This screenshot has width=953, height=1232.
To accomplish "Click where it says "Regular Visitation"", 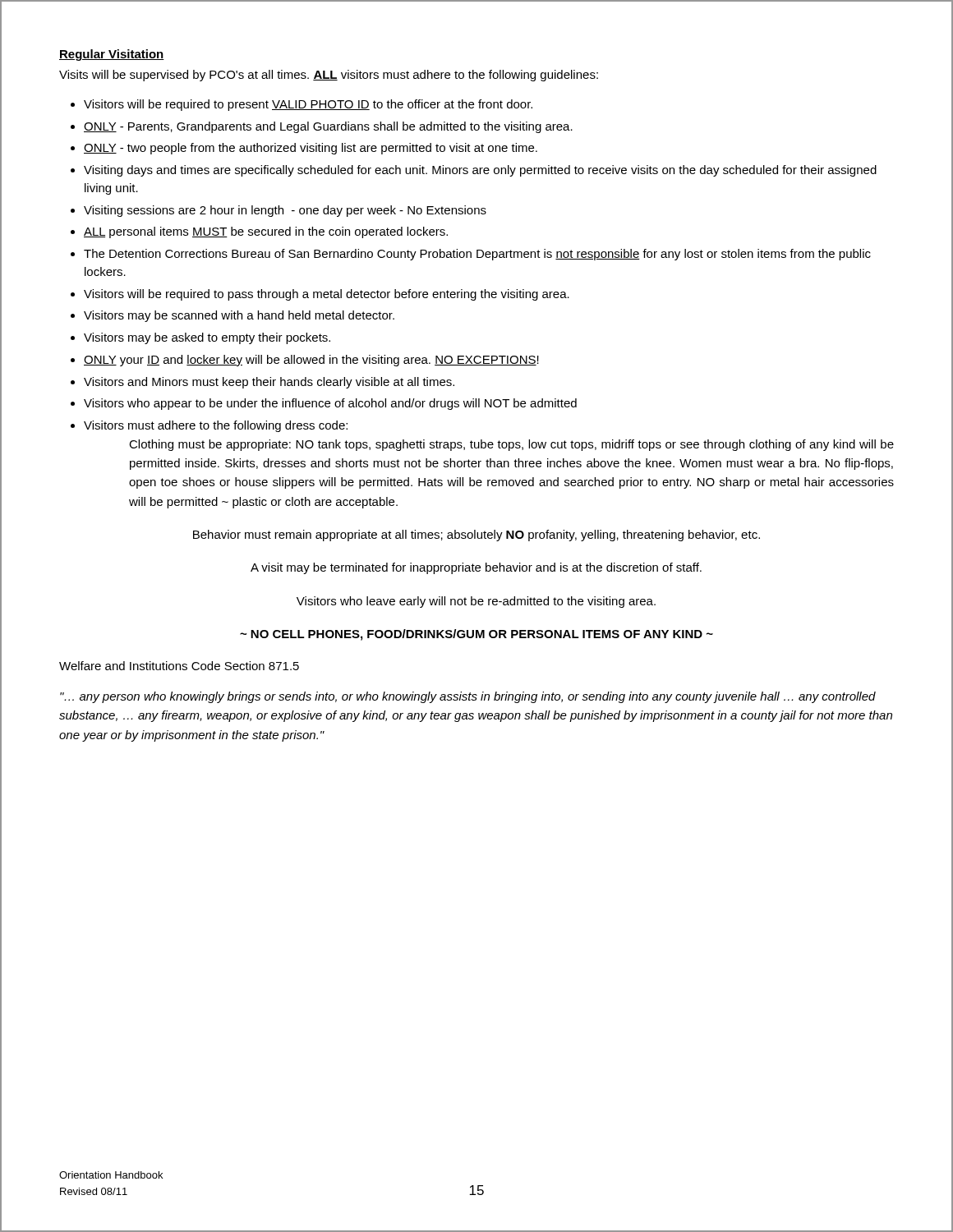I will pyautogui.click(x=111, y=54).
